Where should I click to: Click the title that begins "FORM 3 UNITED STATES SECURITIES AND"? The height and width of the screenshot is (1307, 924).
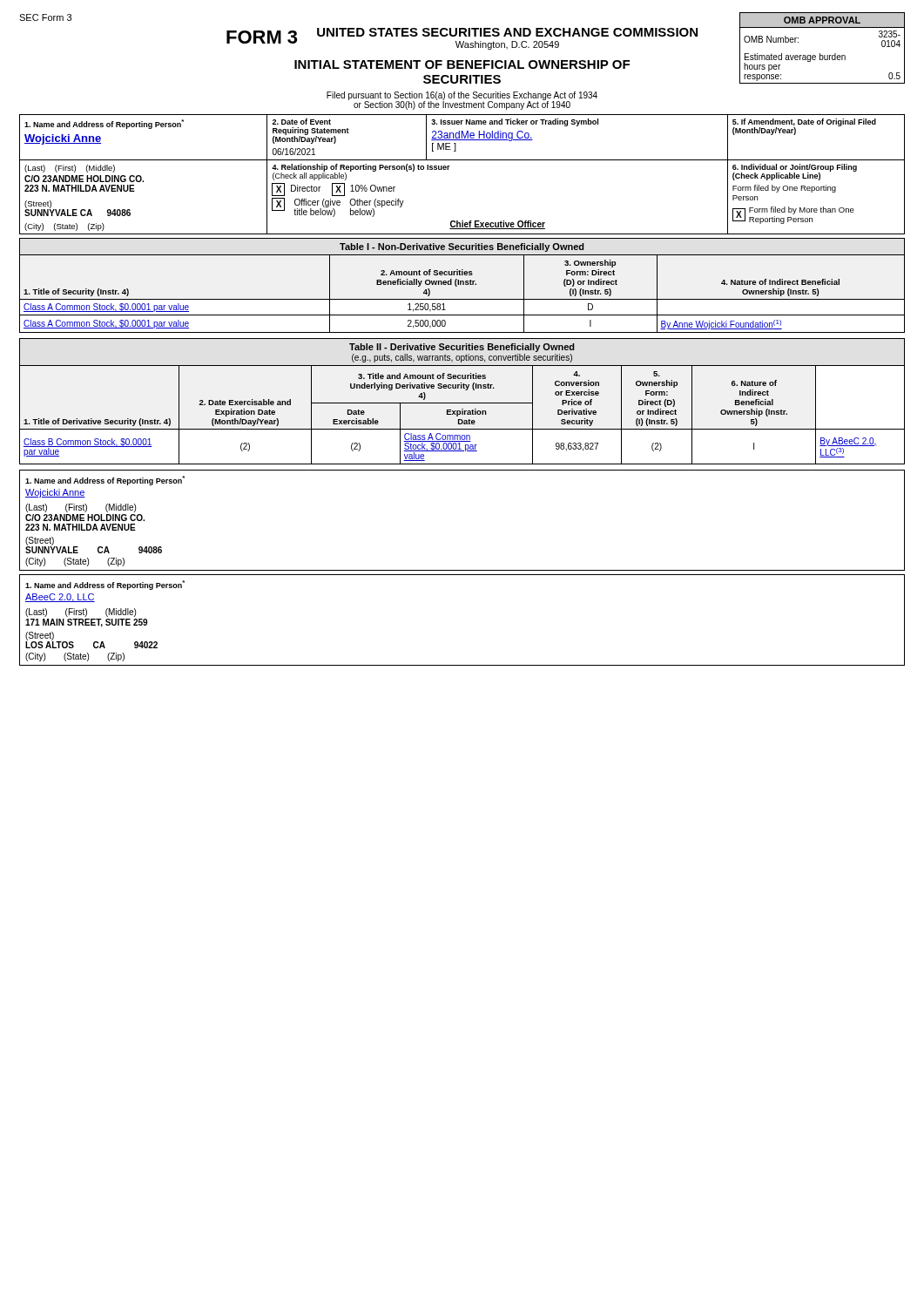[462, 37]
